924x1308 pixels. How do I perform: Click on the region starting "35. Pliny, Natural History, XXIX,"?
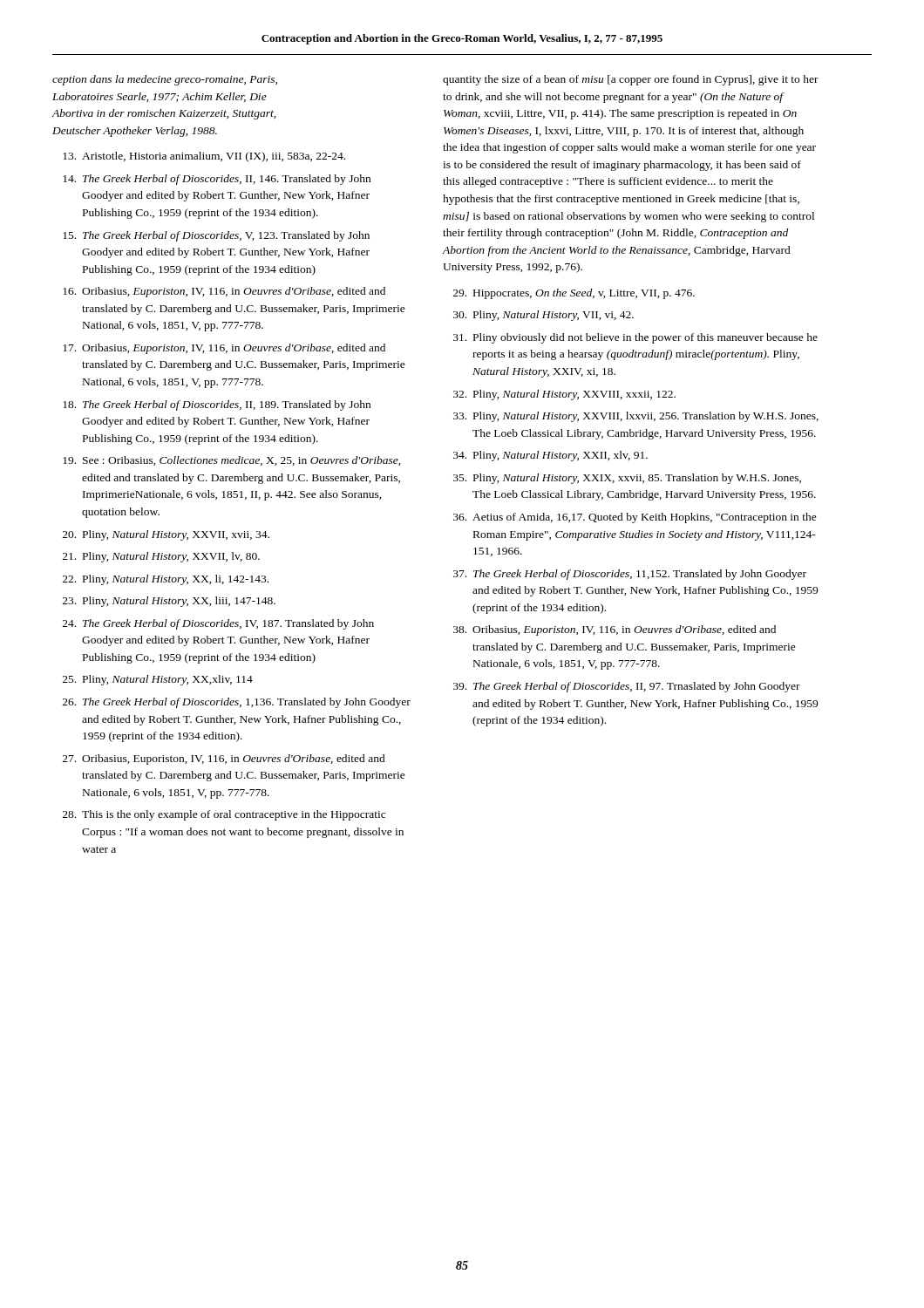pyautogui.click(x=631, y=486)
